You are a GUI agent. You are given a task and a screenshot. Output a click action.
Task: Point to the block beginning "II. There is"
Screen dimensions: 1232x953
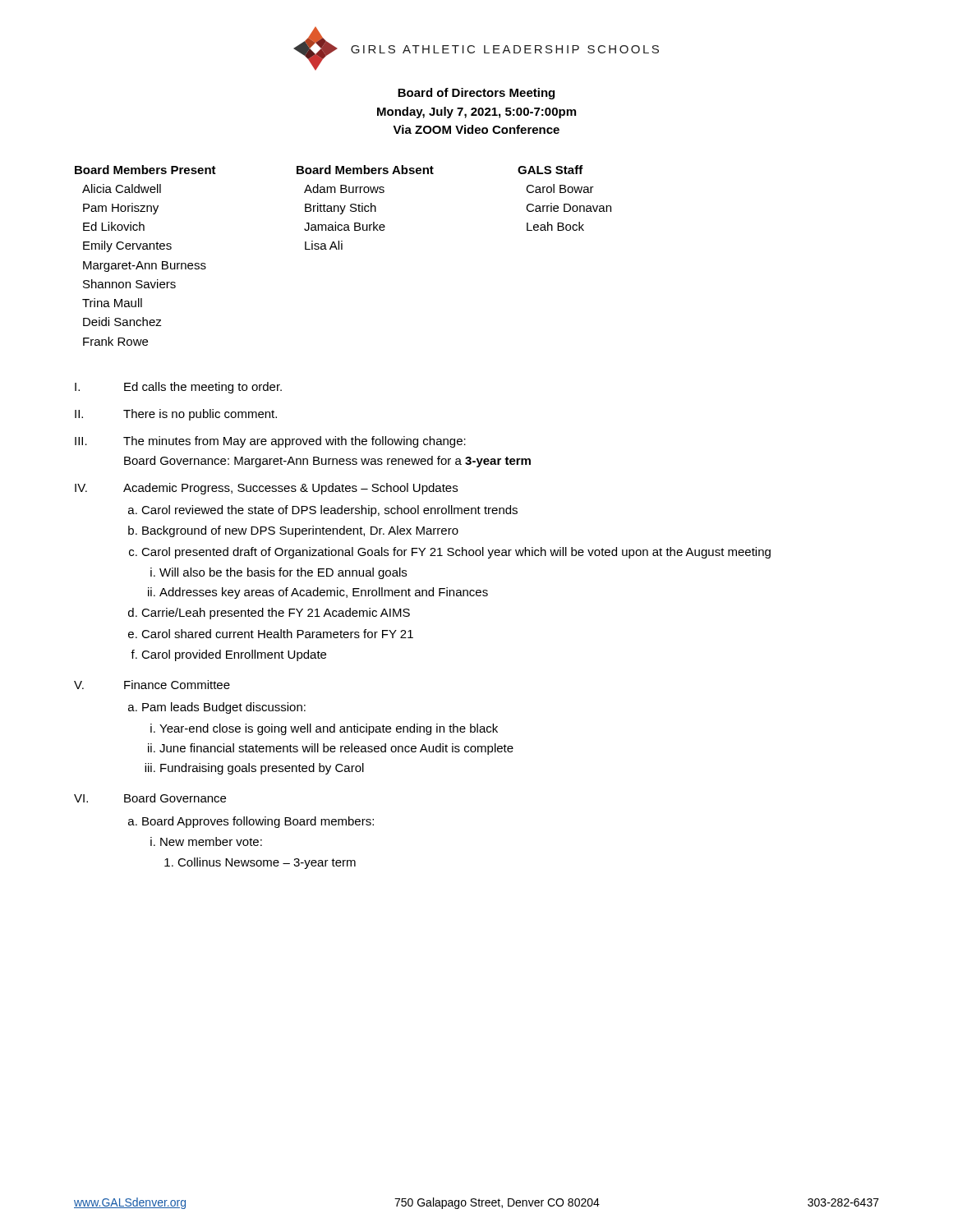pos(176,415)
